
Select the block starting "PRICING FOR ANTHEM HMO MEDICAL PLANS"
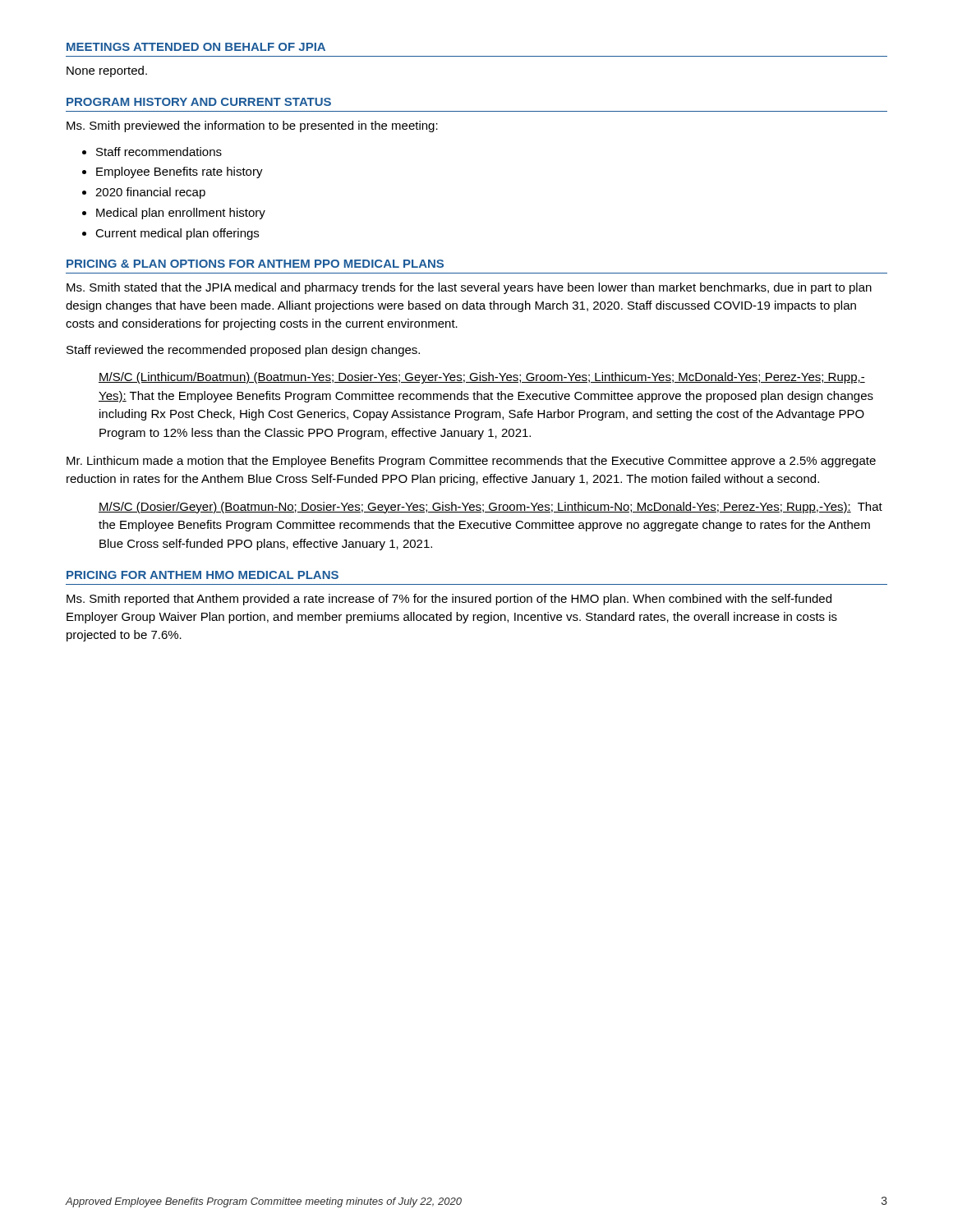tap(476, 576)
